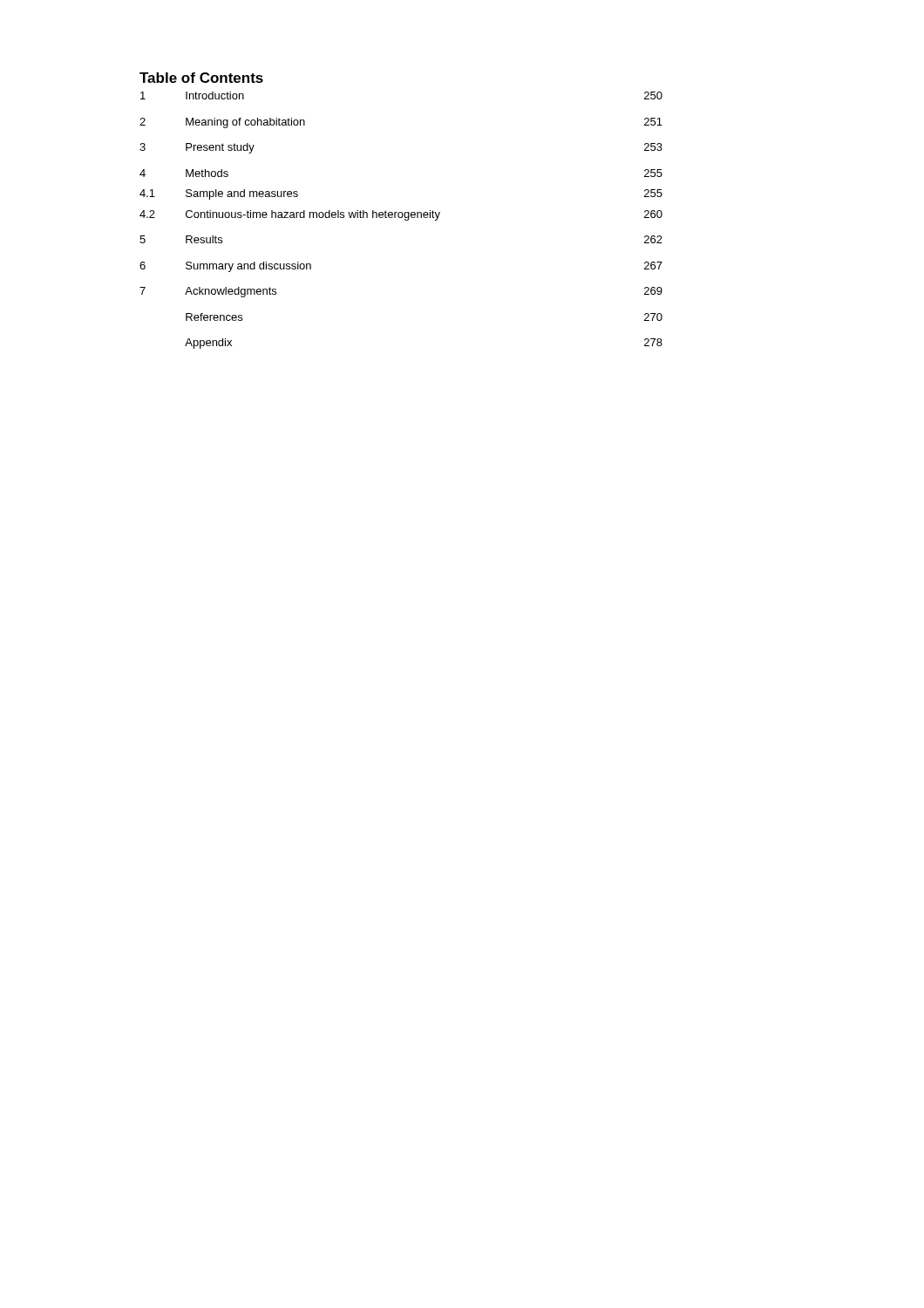Viewport: 924px width, 1308px height.
Task: Locate the list item containing "2 Meaning of cohabitation 251"
Action: (251, 123)
